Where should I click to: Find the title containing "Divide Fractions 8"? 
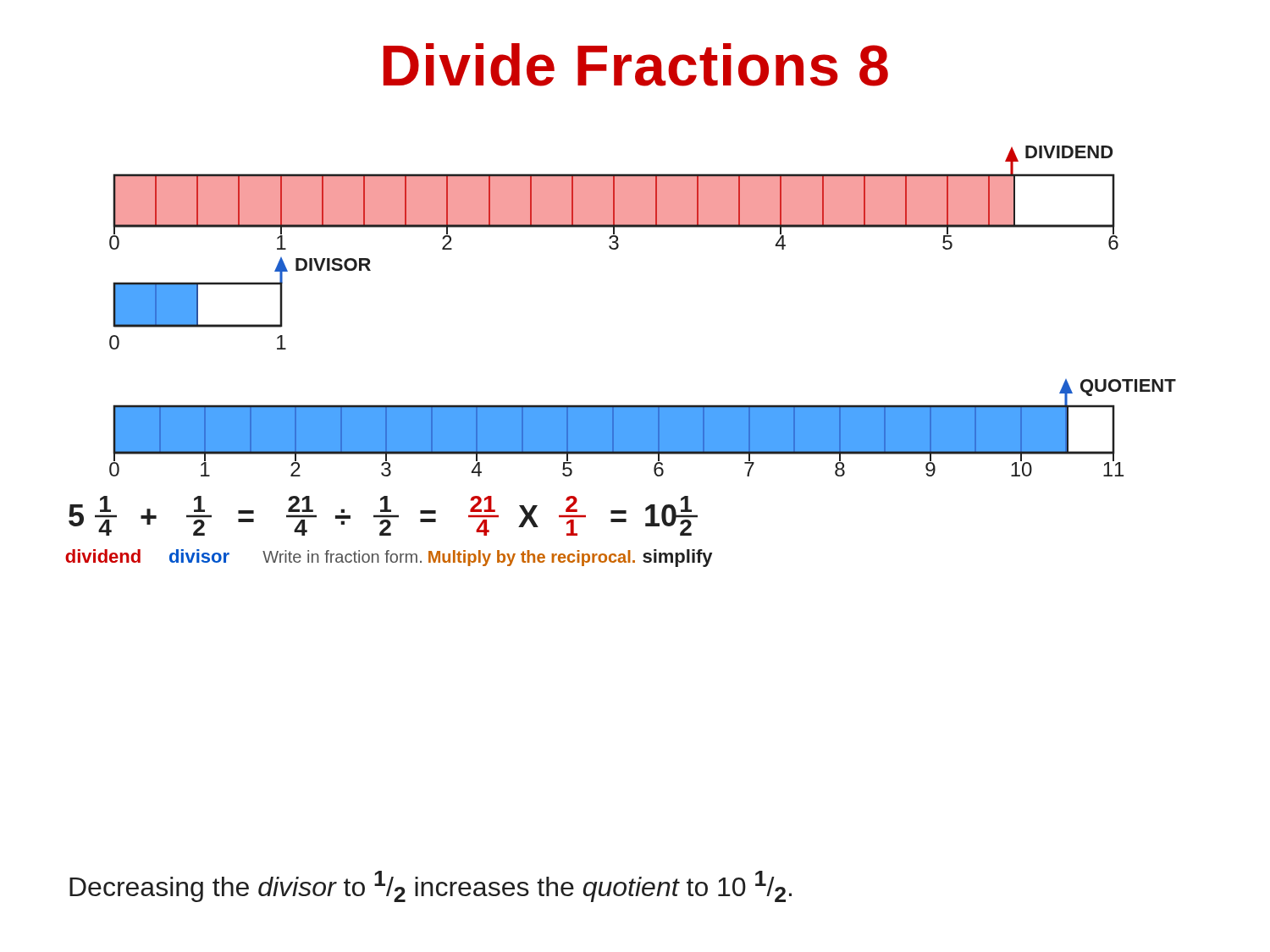635,65
